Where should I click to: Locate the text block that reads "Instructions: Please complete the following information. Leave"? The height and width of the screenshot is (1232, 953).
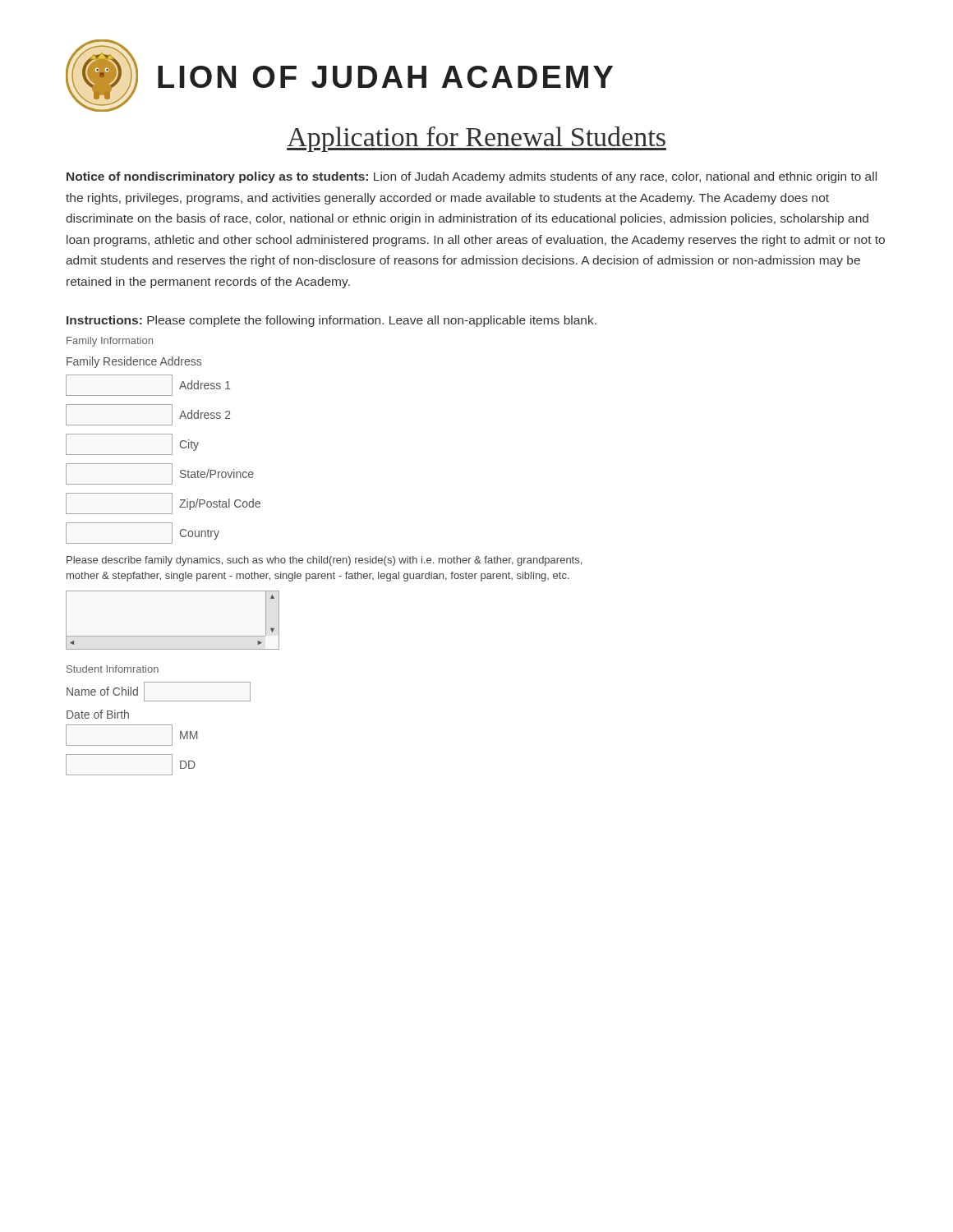point(332,320)
